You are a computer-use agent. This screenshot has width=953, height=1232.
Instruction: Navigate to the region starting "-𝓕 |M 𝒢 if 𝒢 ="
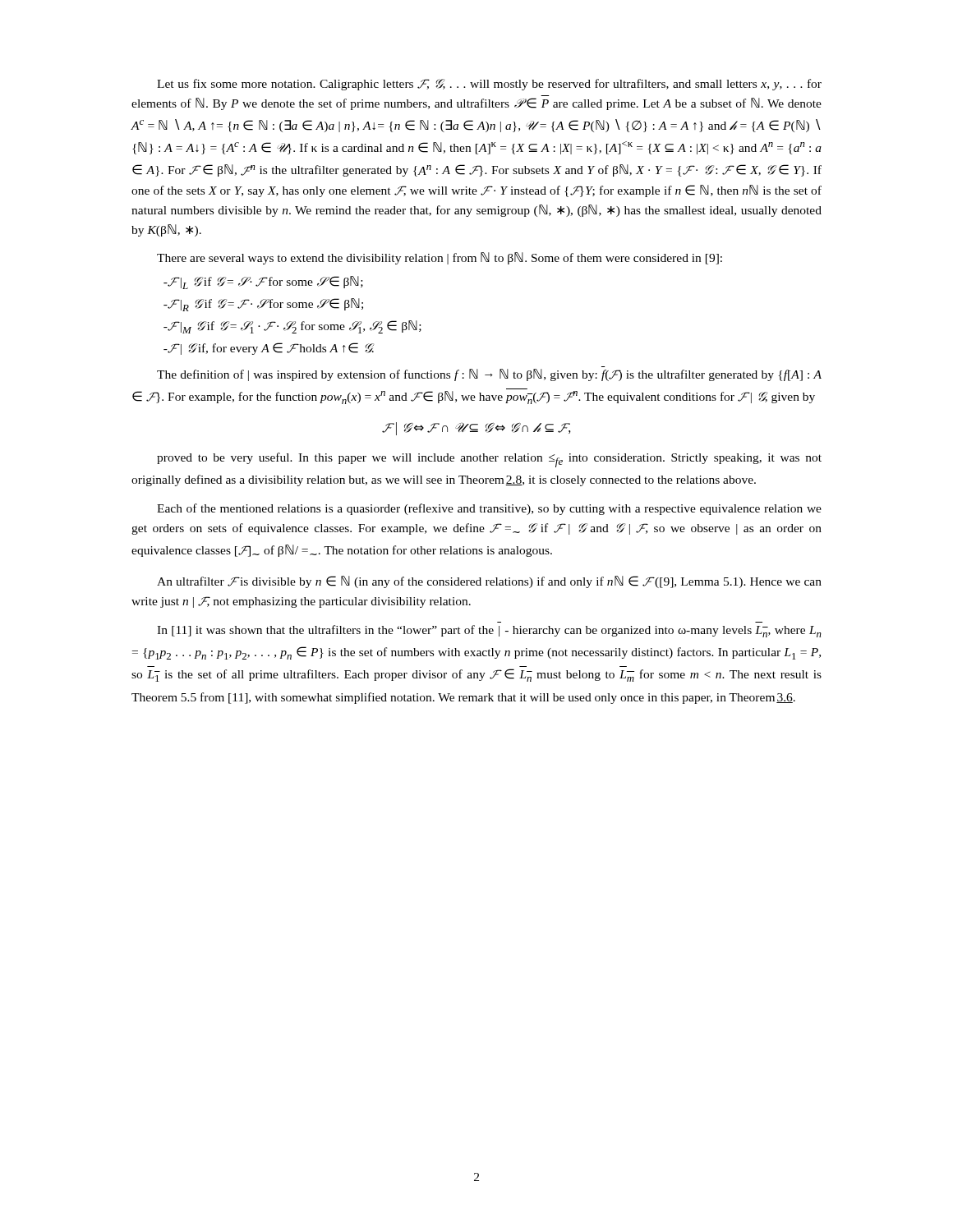tap(293, 328)
